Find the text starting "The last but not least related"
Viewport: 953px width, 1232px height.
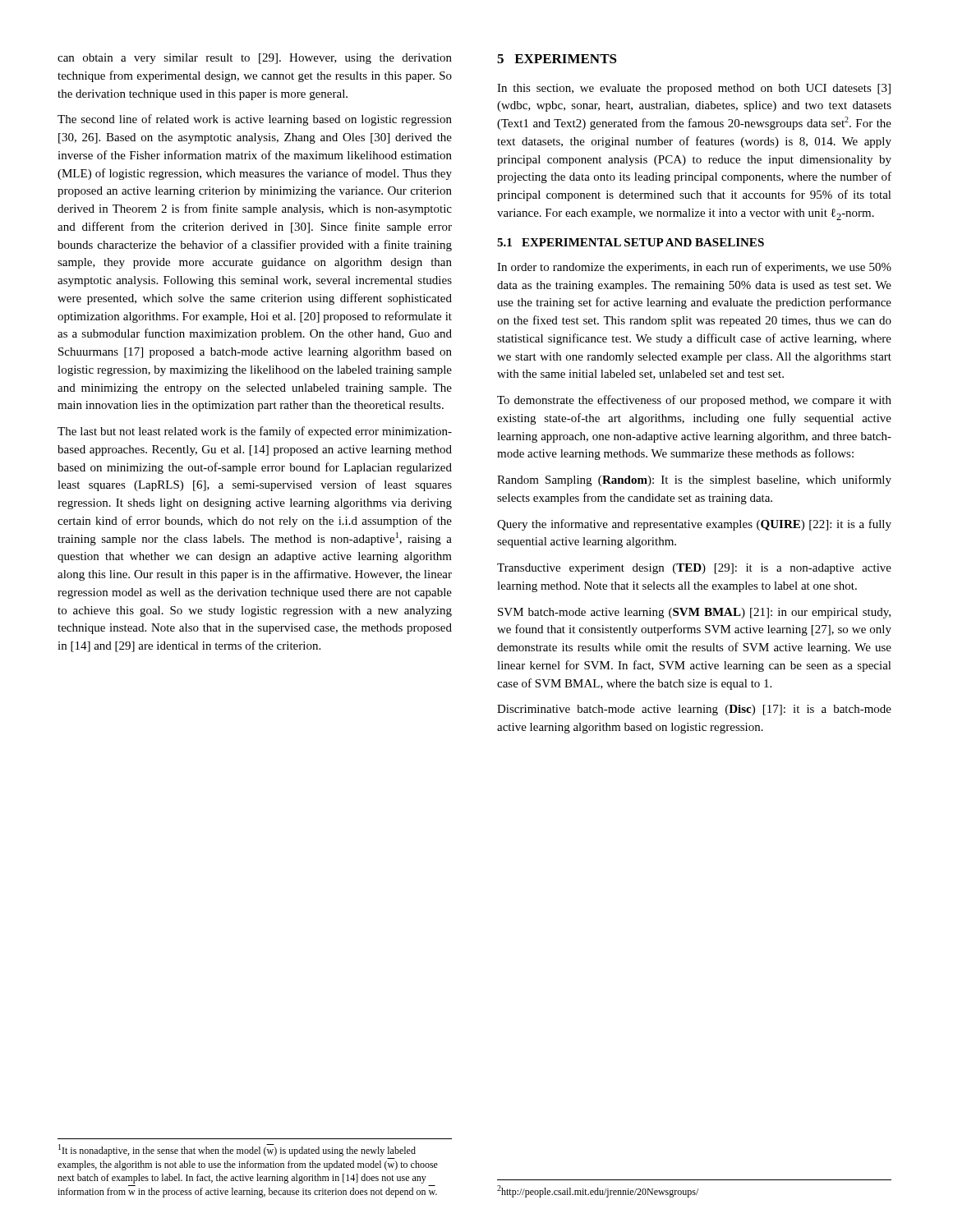click(x=255, y=539)
